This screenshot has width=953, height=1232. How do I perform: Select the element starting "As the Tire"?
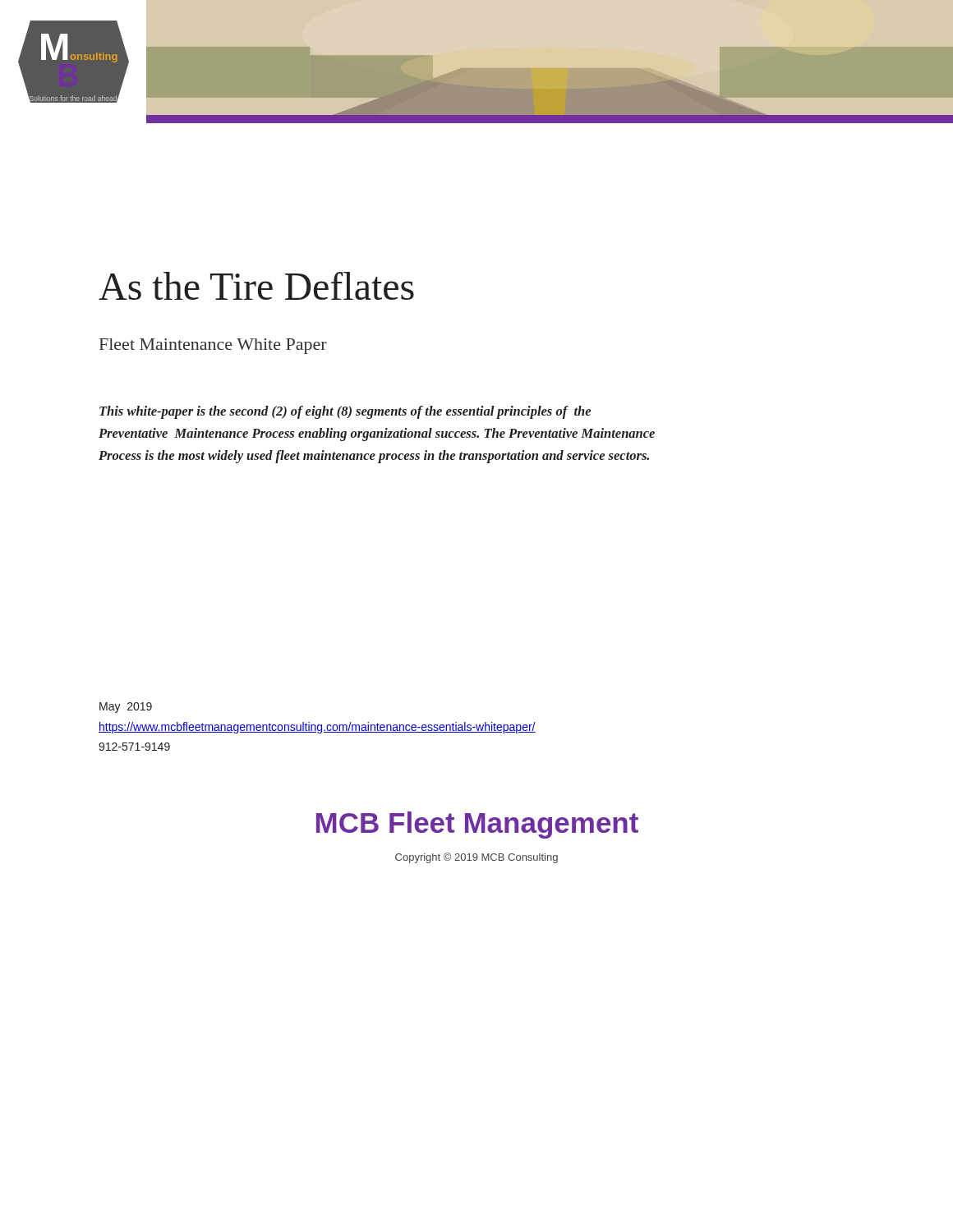[x=257, y=286]
